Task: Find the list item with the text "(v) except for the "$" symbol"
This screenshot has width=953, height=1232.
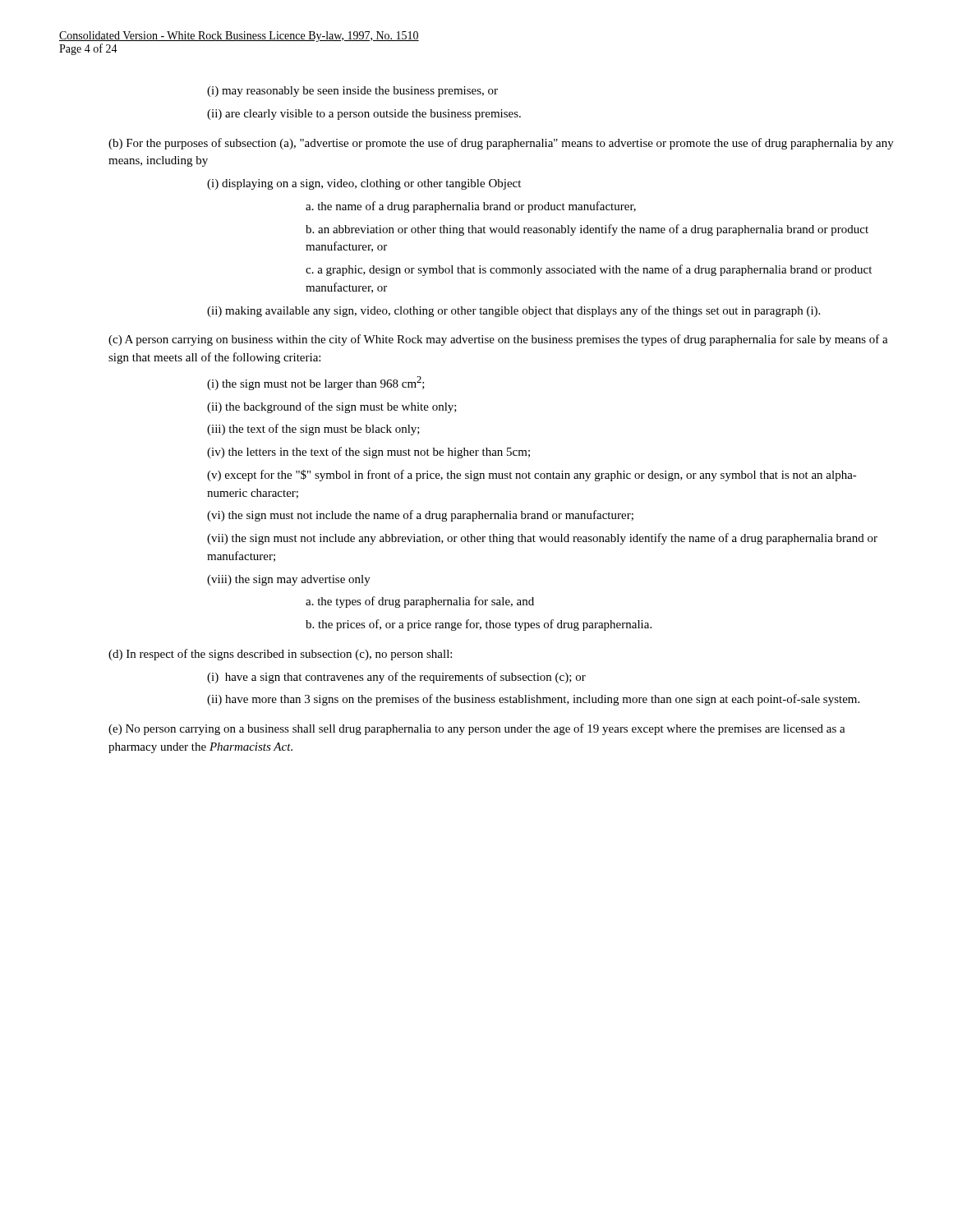Action: (550, 484)
